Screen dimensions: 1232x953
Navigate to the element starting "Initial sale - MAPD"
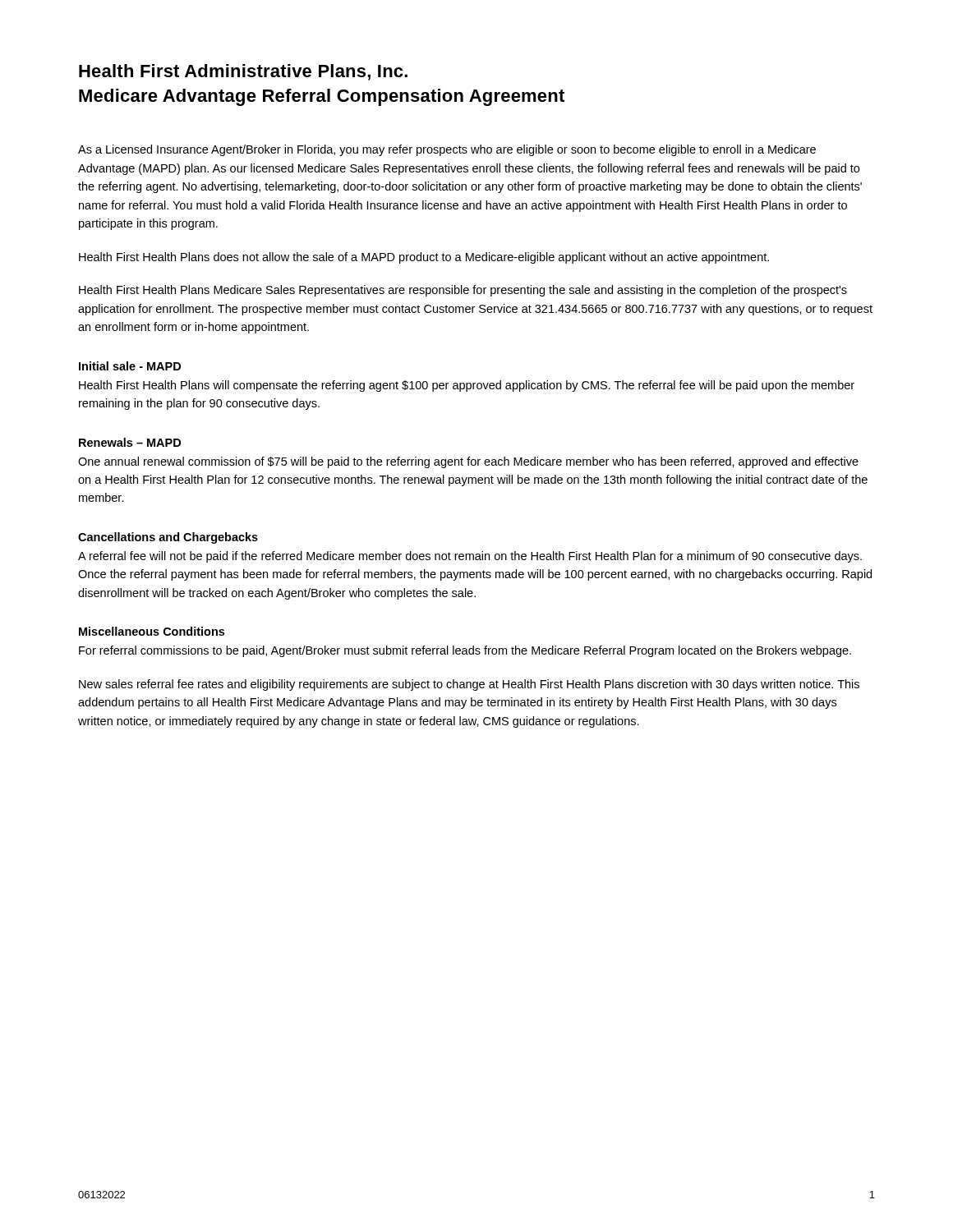tap(130, 366)
